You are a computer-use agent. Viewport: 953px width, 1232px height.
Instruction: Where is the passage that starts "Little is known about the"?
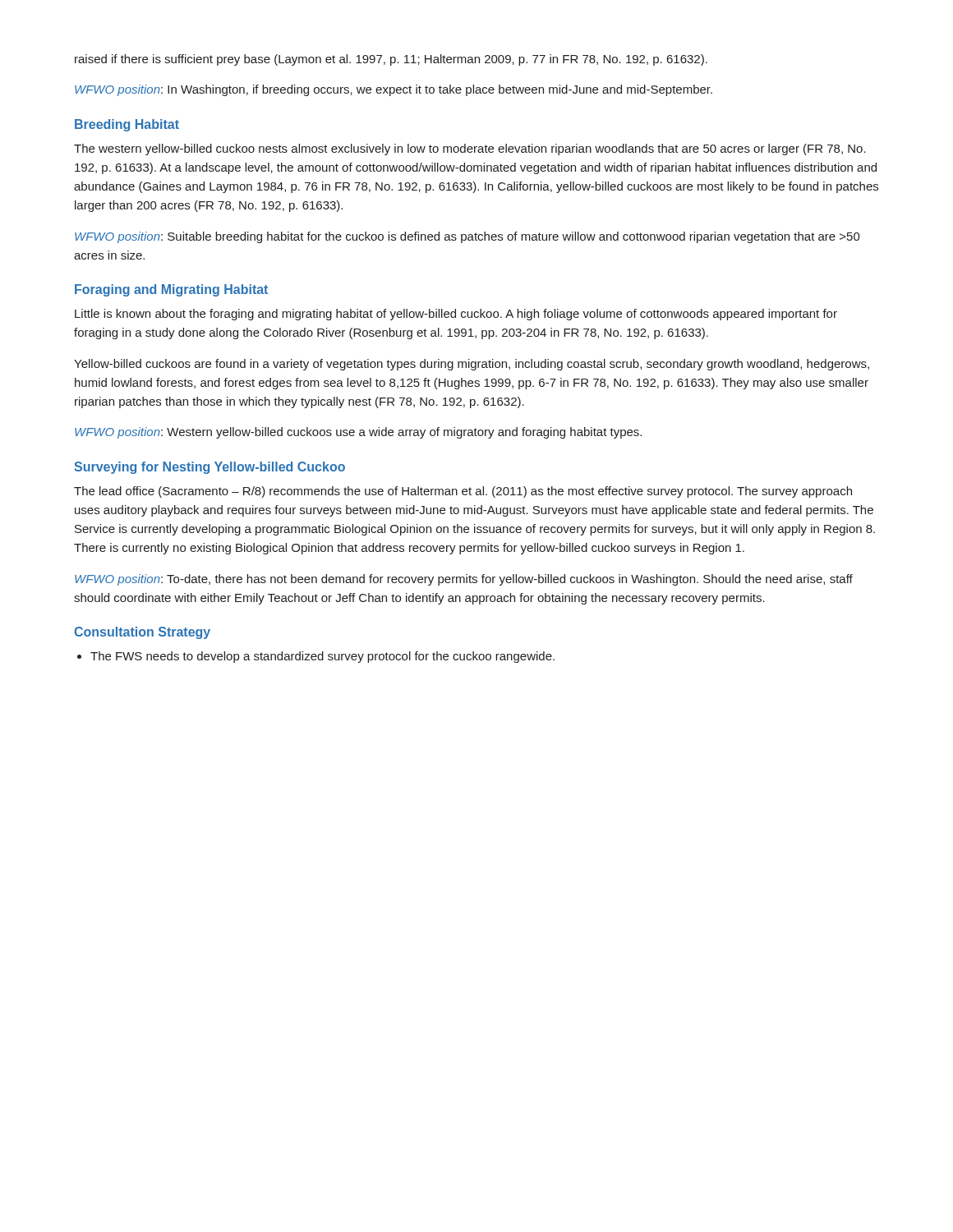click(456, 323)
